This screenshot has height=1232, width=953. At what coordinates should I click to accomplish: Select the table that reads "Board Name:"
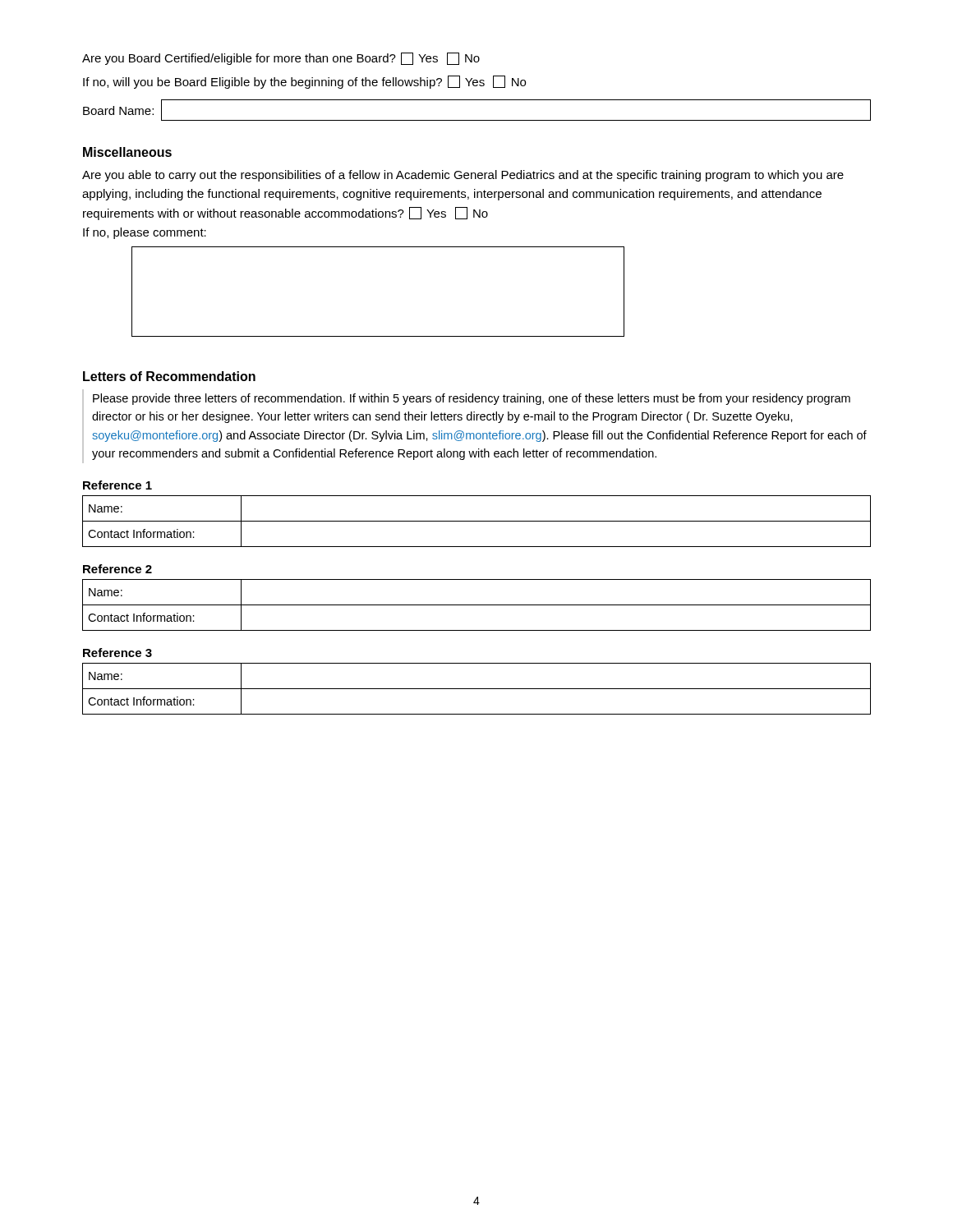tap(476, 110)
